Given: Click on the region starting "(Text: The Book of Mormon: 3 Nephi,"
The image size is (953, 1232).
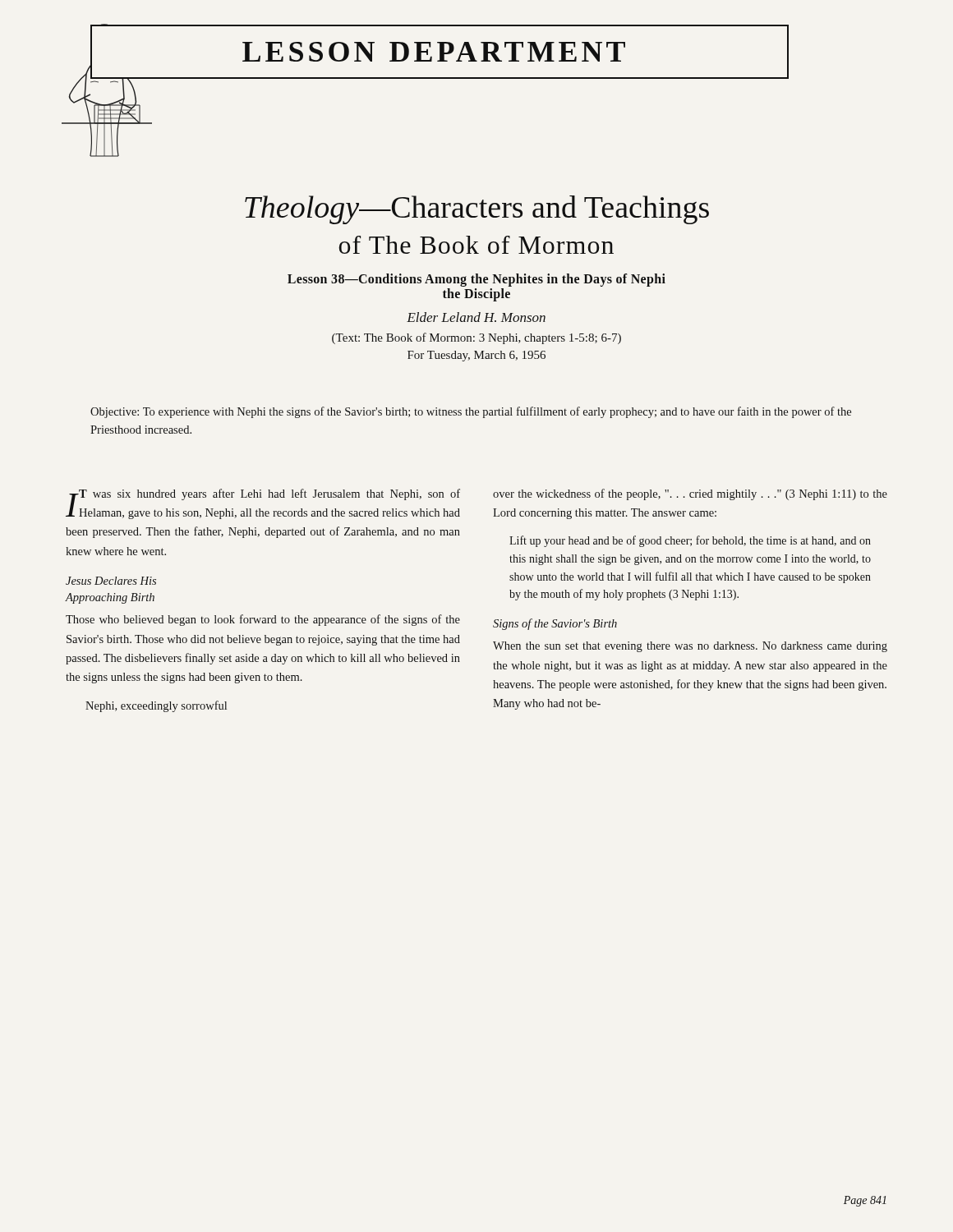Looking at the screenshot, I should 476,338.
